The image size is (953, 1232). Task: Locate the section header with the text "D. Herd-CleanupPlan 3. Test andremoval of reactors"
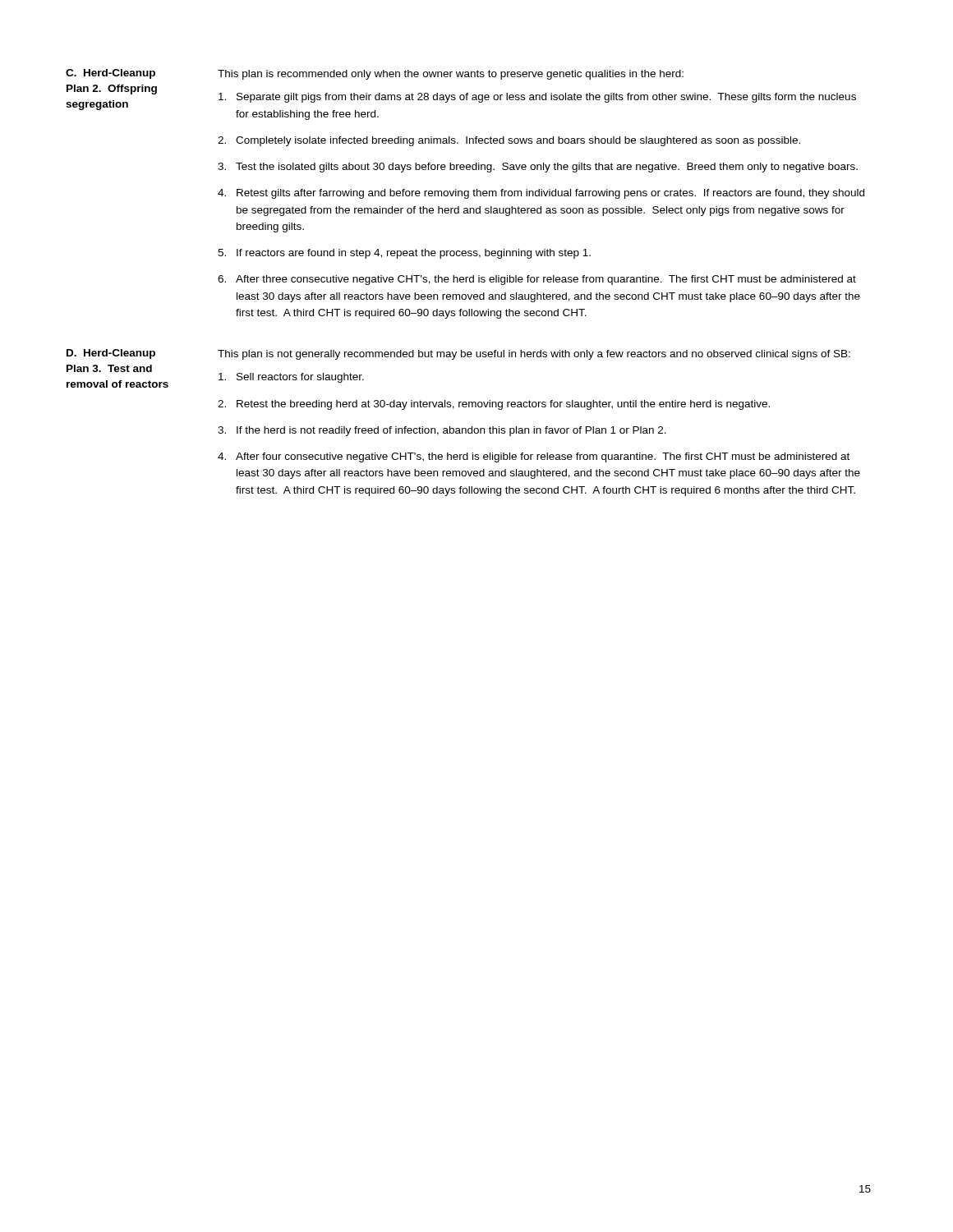(x=117, y=368)
